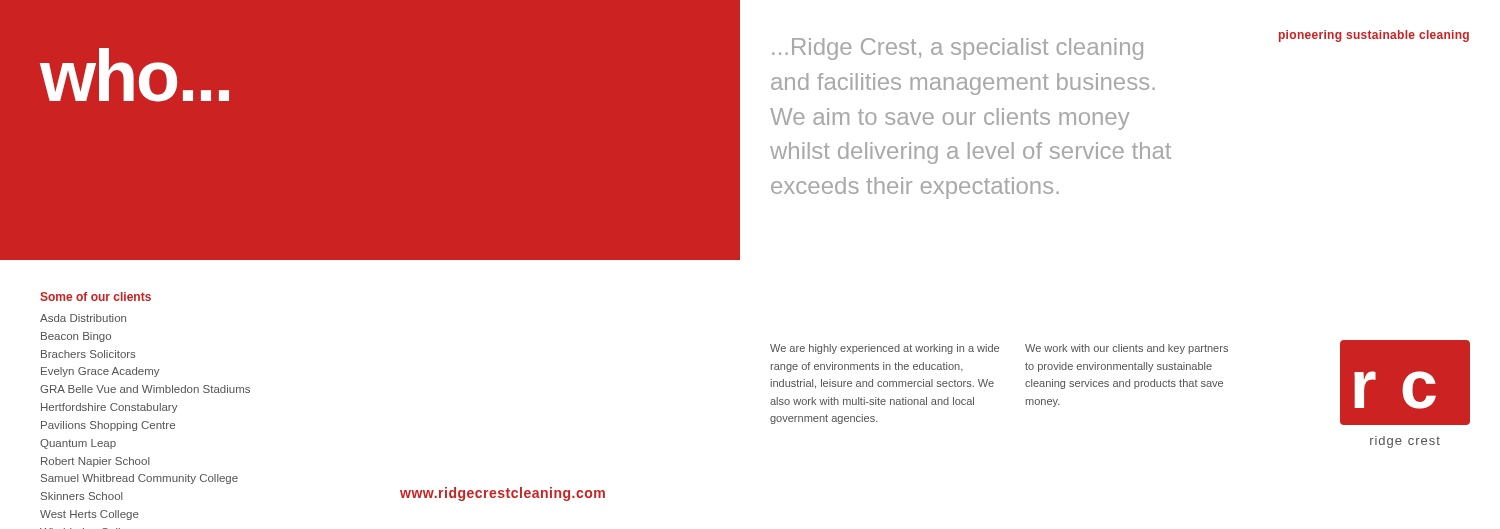The height and width of the screenshot is (529, 1500).
Task: Select the text block that says "...Ridge Crest, a specialist cleaning and"
Action: coord(980,117)
